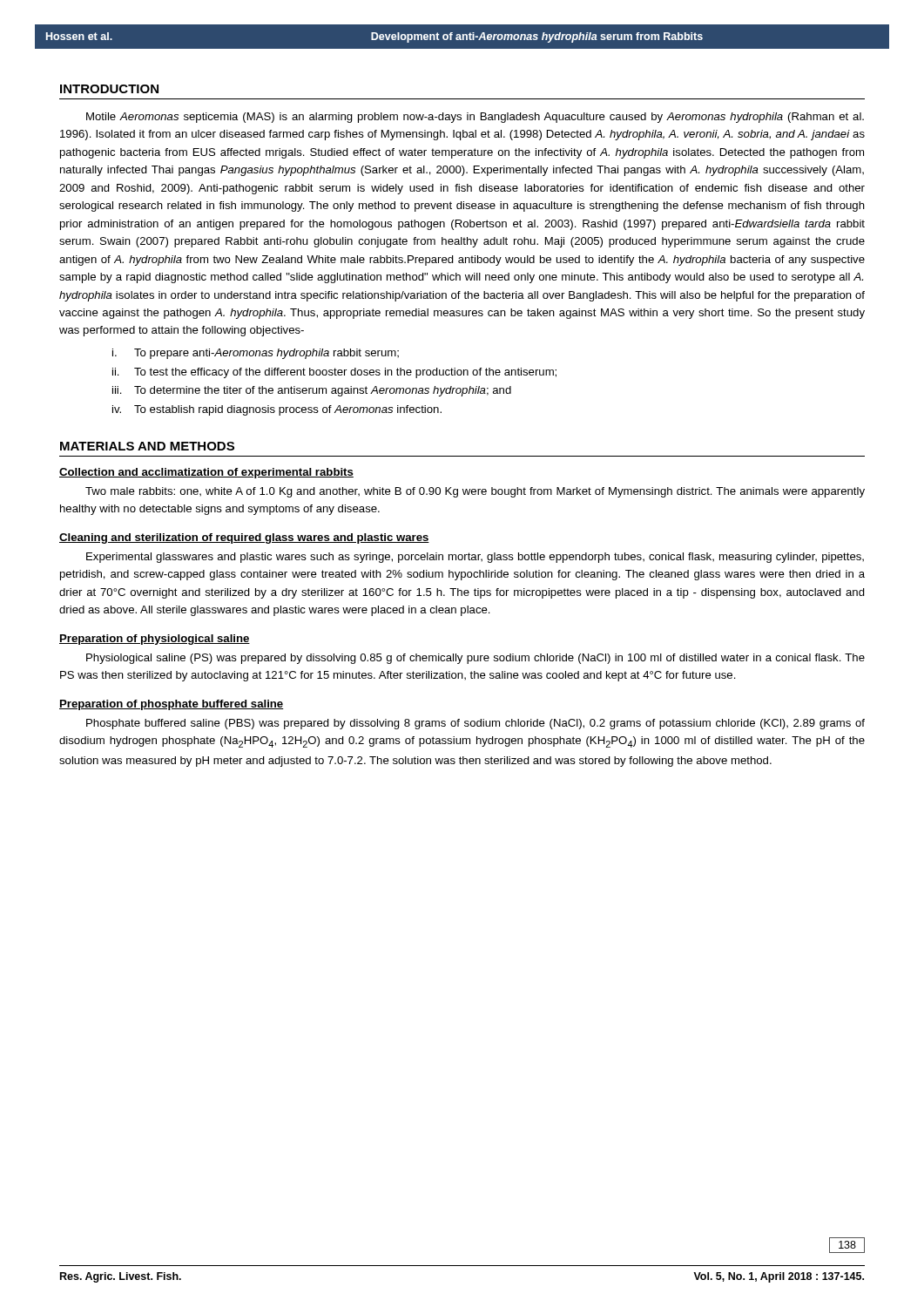Find "MATERIALS AND METHODS" on this page
924x1307 pixels.
pyautogui.click(x=147, y=446)
